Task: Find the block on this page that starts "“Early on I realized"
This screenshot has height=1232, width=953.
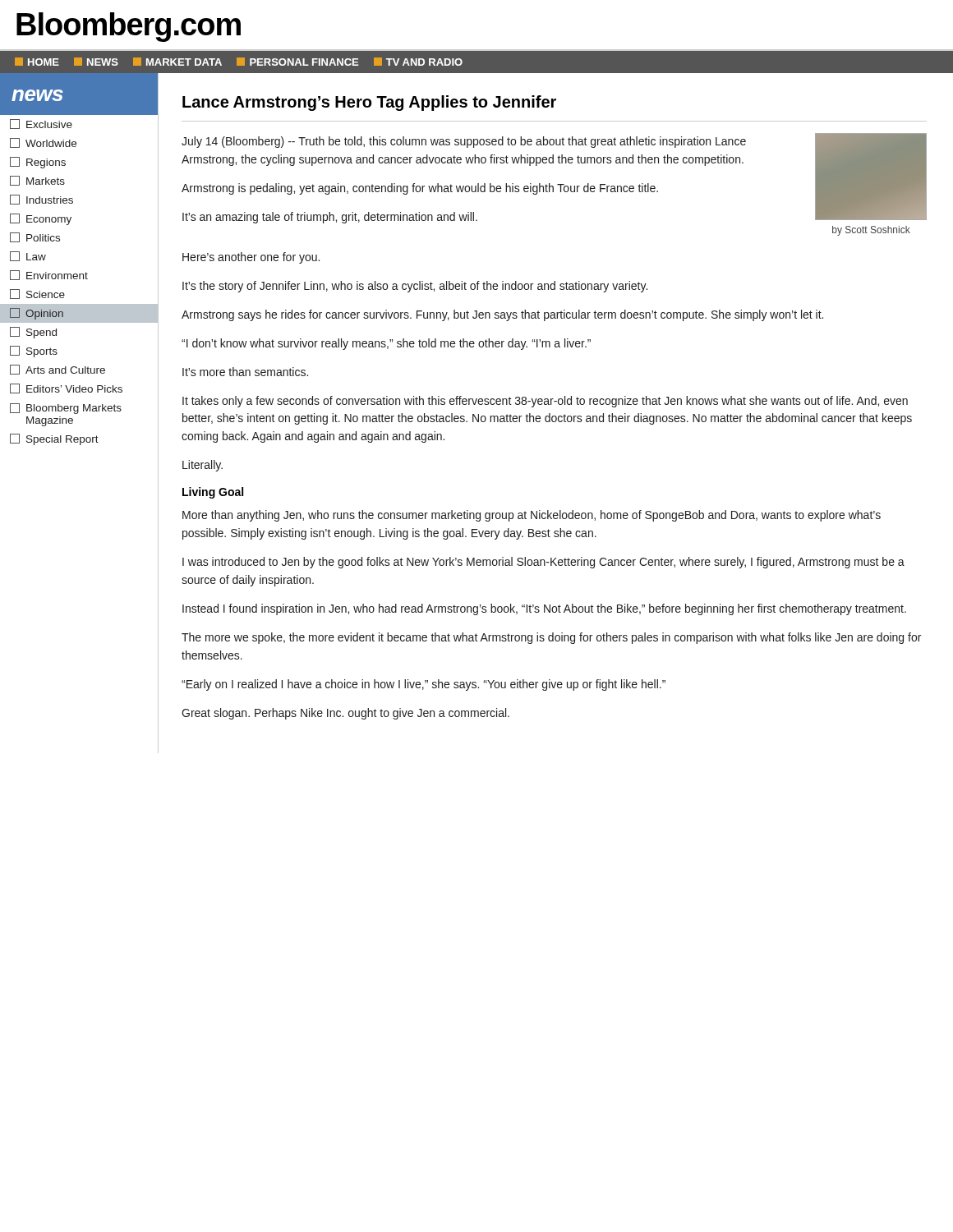Action: click(x=424, y=684)
